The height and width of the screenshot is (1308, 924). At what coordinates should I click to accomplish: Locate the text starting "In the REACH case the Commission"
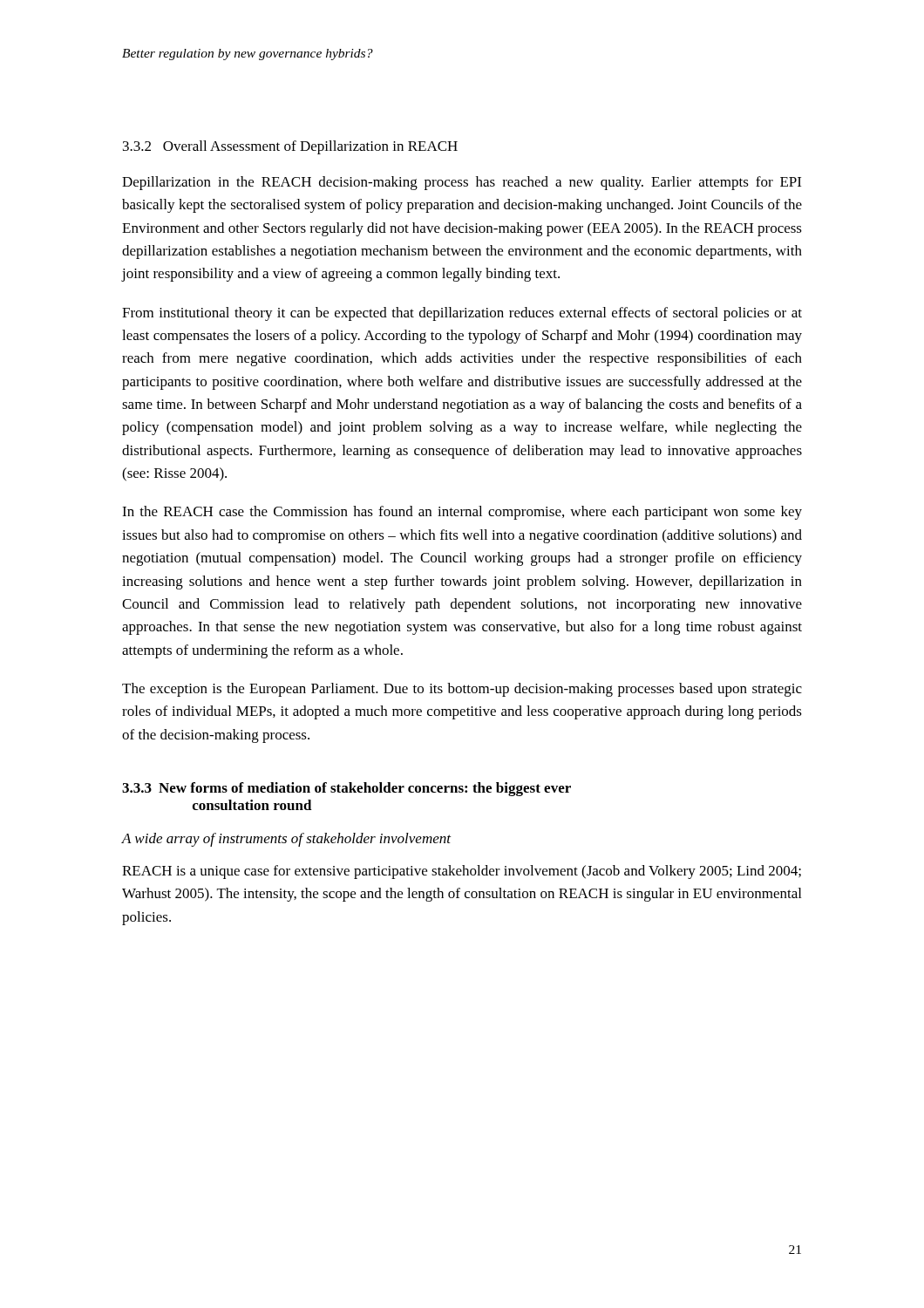coord(462,581)
